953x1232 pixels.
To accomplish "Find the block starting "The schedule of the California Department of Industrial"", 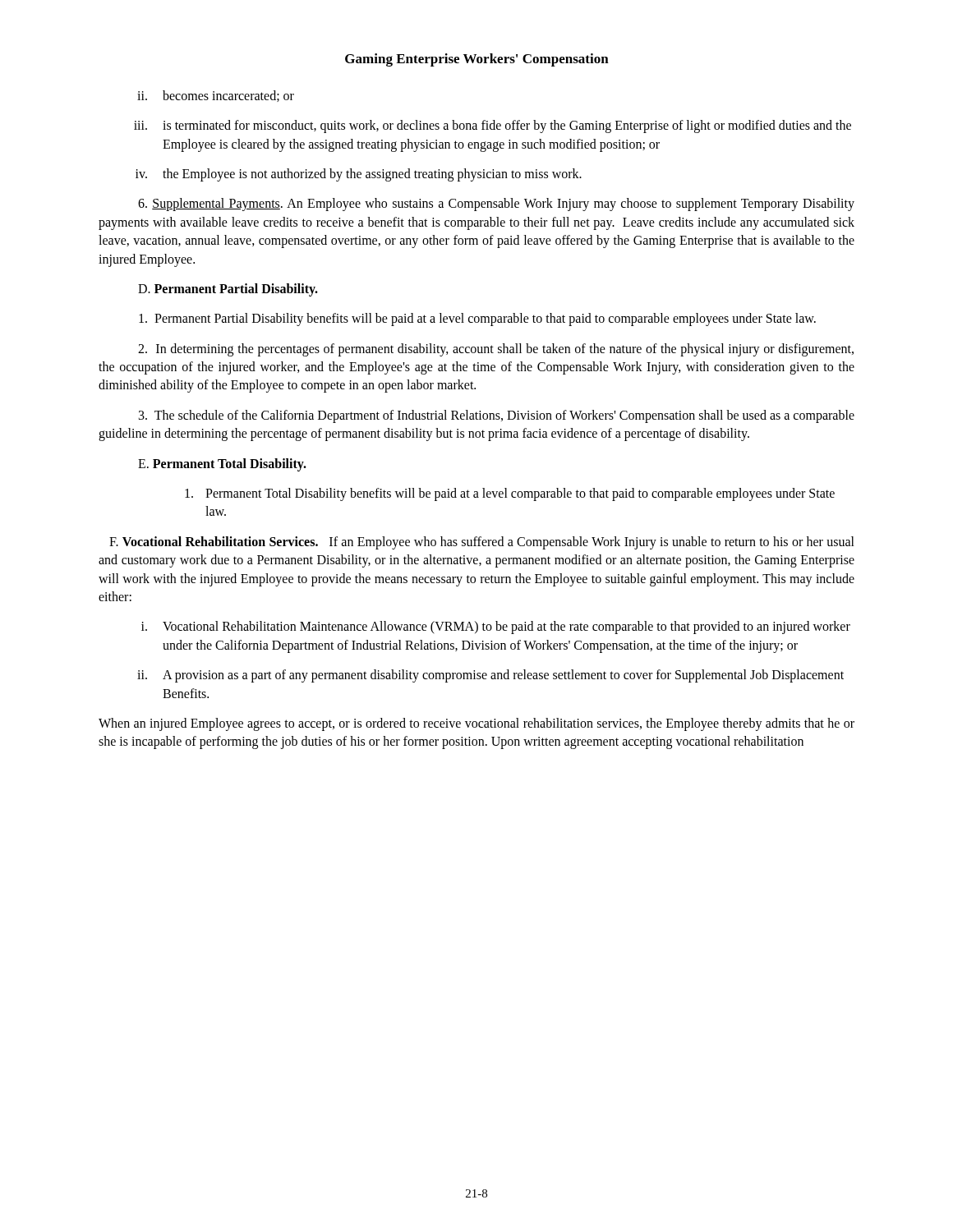I will tap(476, 424).
